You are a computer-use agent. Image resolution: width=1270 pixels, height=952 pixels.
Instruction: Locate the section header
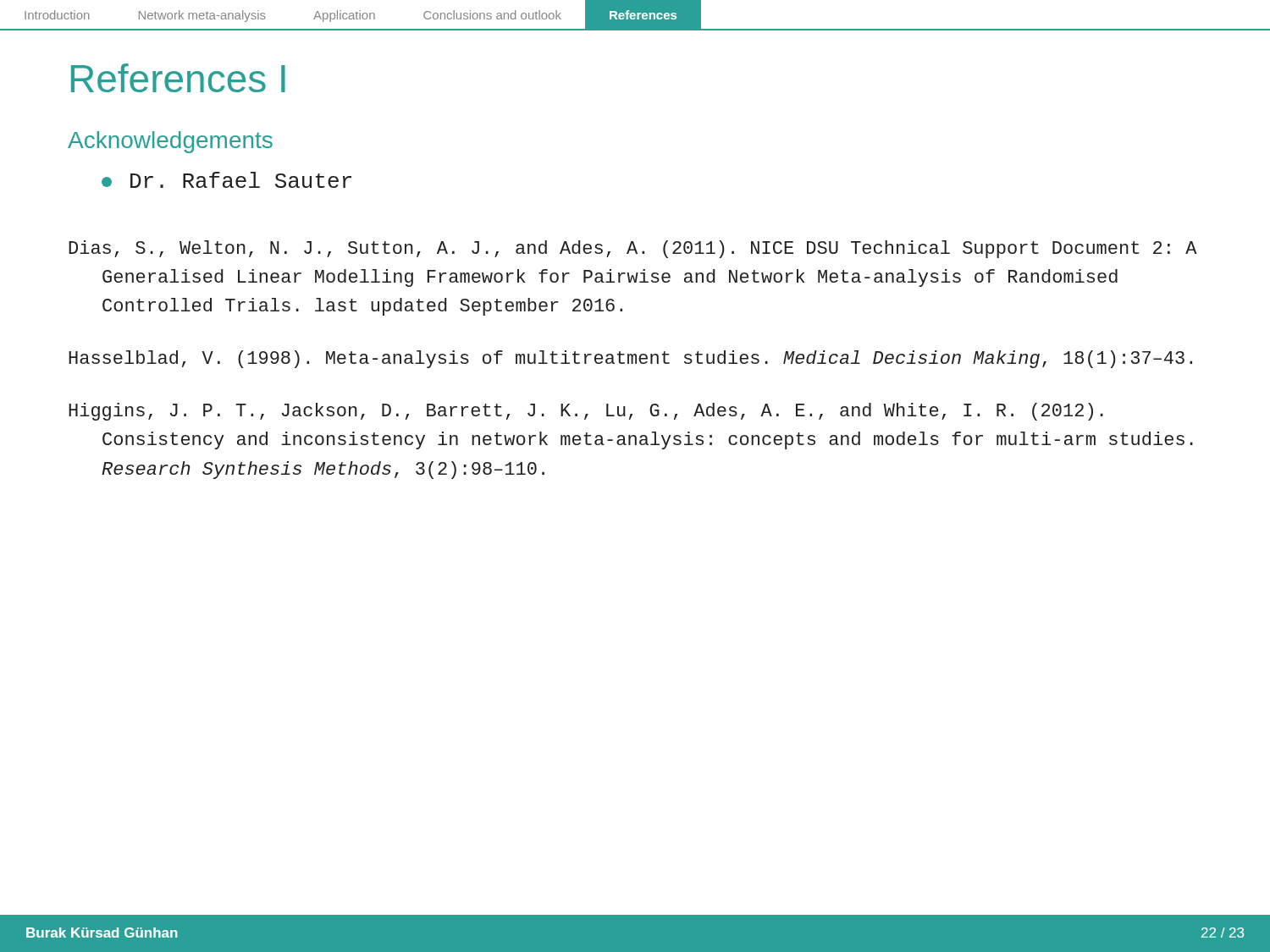[170, 140]
